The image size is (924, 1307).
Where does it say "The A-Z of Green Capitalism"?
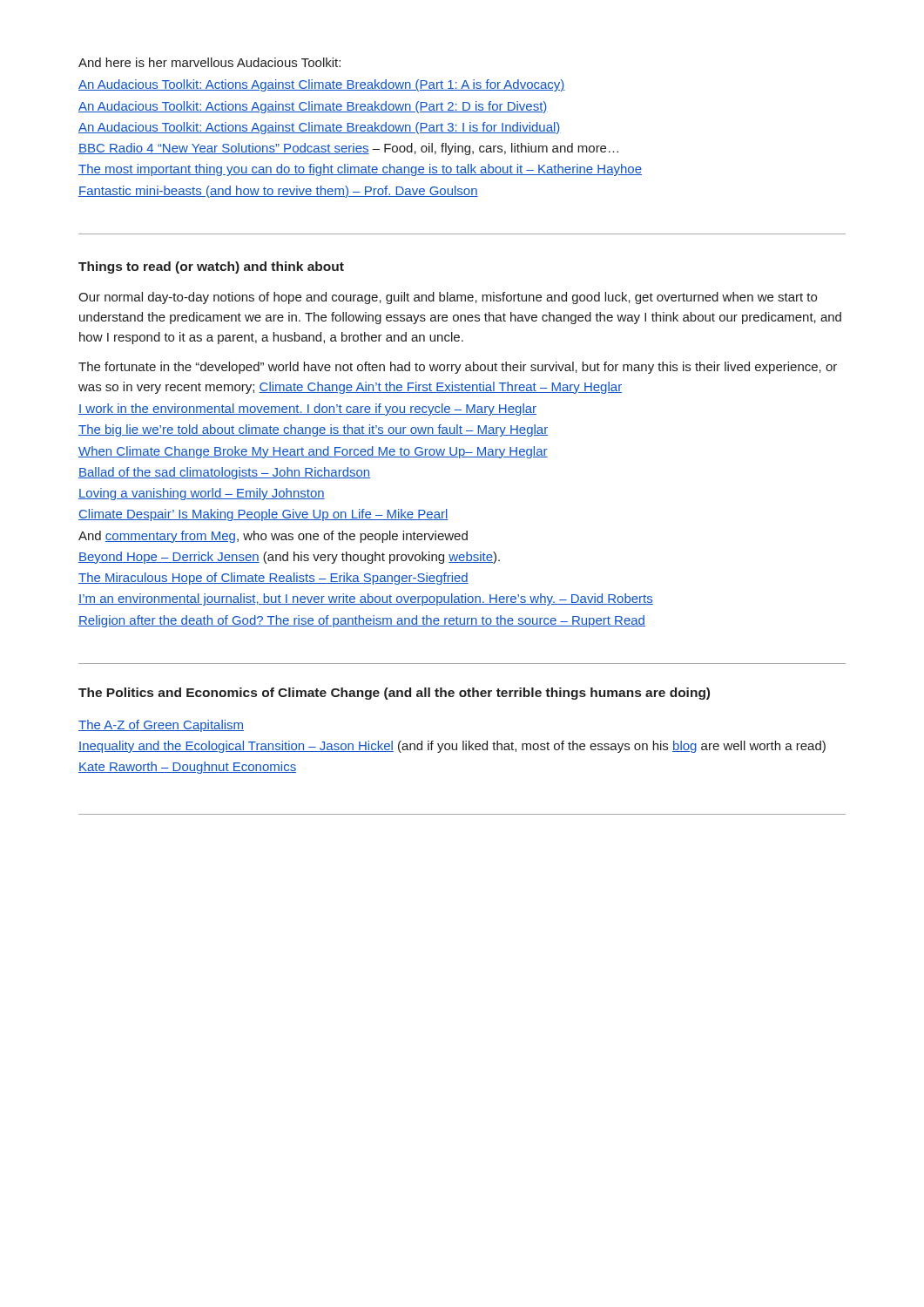[161, 724]
